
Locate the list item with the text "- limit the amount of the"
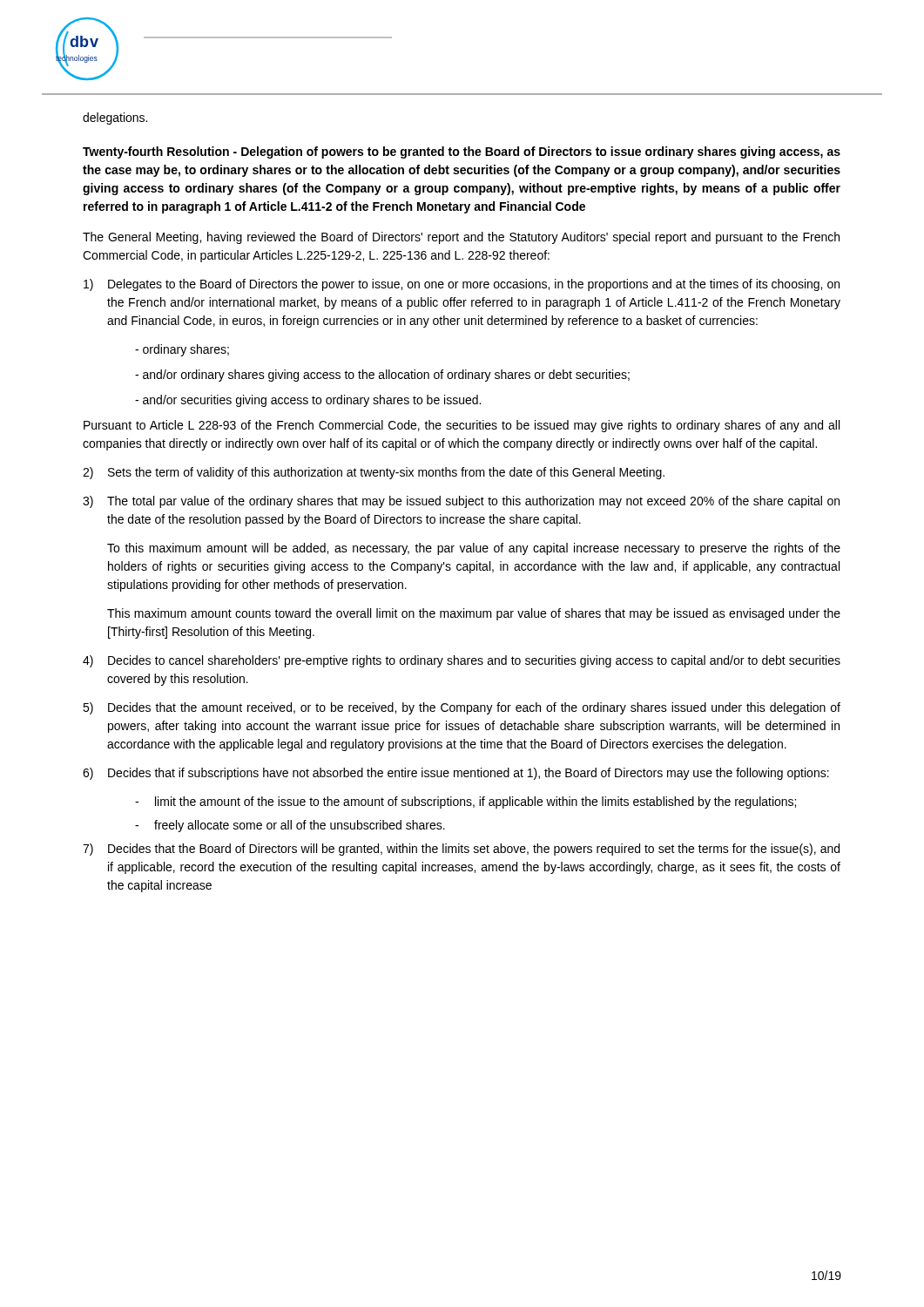pyautogui.click(x=488, y=802)
